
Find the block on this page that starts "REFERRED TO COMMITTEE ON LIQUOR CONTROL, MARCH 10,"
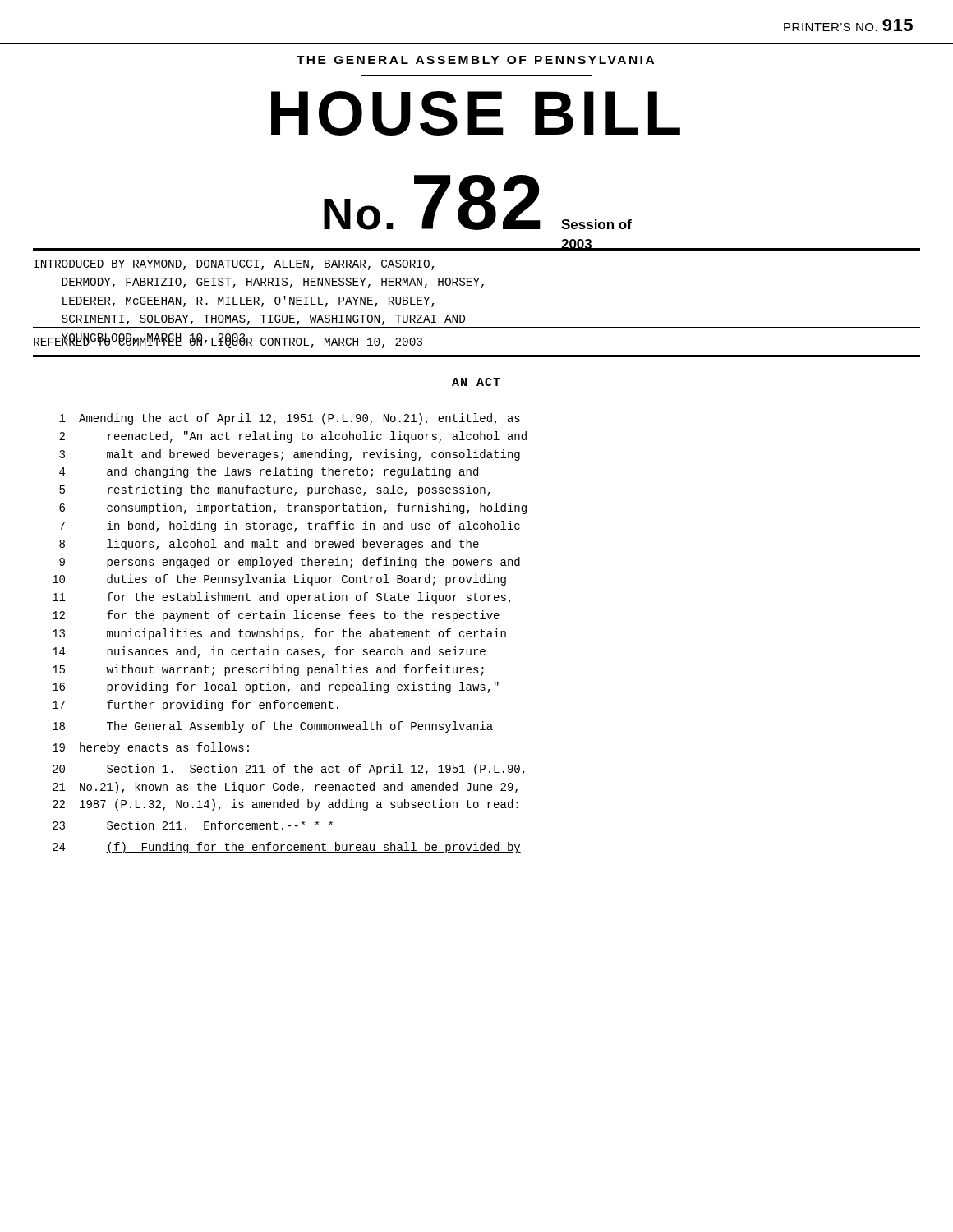(228, 342)
